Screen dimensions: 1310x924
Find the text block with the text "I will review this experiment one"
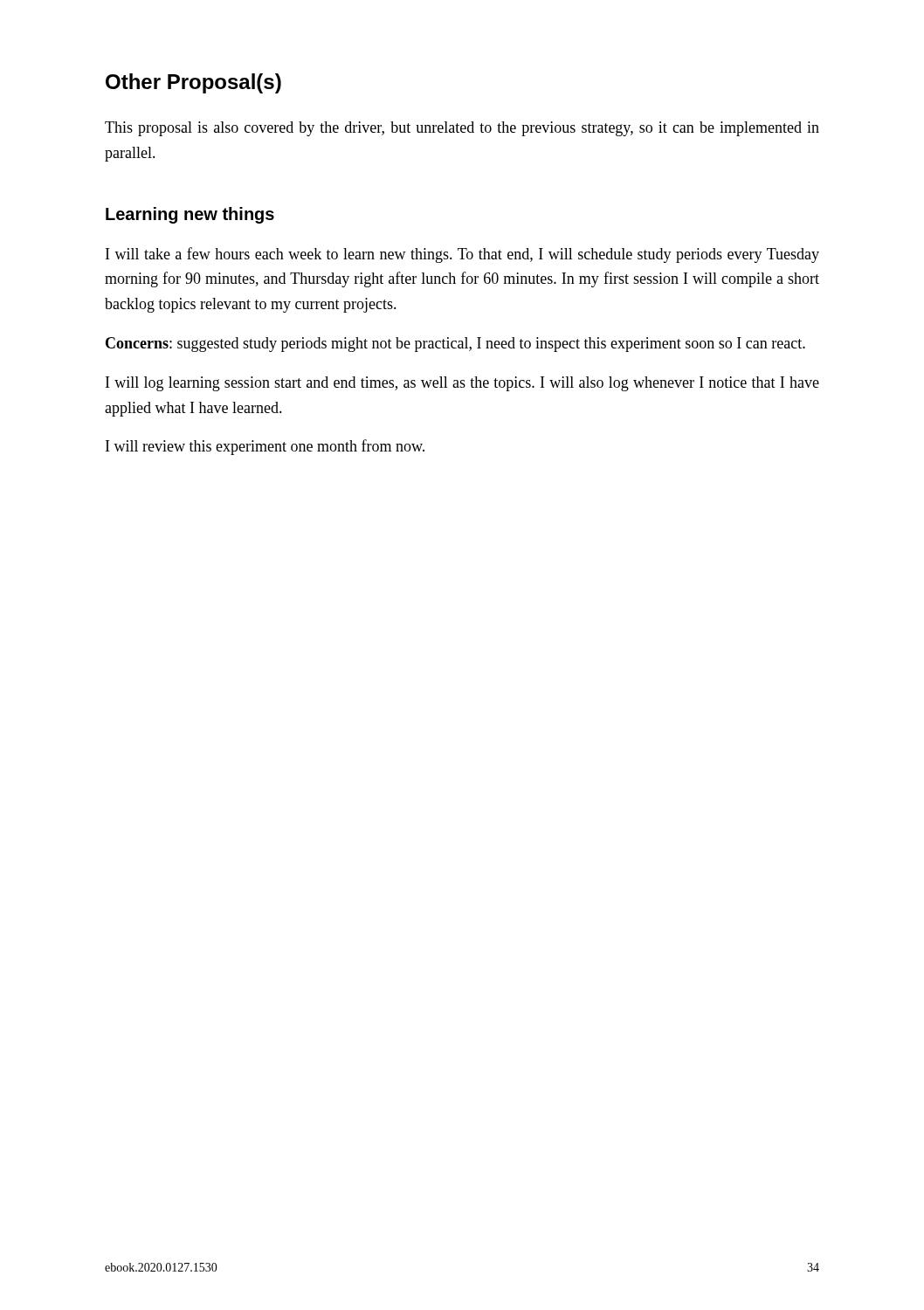point(265,447)
